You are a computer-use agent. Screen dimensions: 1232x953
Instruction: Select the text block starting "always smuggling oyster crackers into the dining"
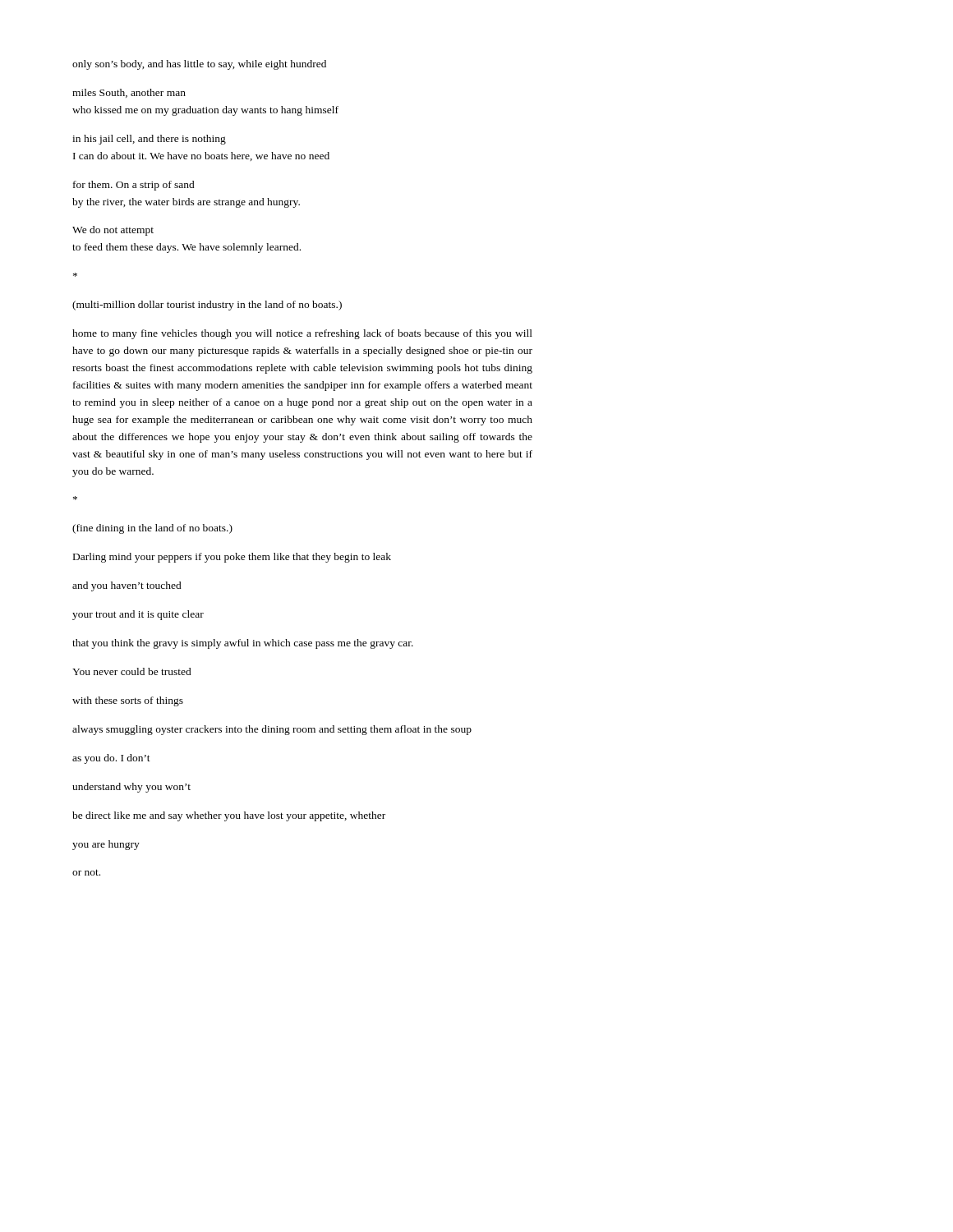pyautogui.click(x=302, y=730)
